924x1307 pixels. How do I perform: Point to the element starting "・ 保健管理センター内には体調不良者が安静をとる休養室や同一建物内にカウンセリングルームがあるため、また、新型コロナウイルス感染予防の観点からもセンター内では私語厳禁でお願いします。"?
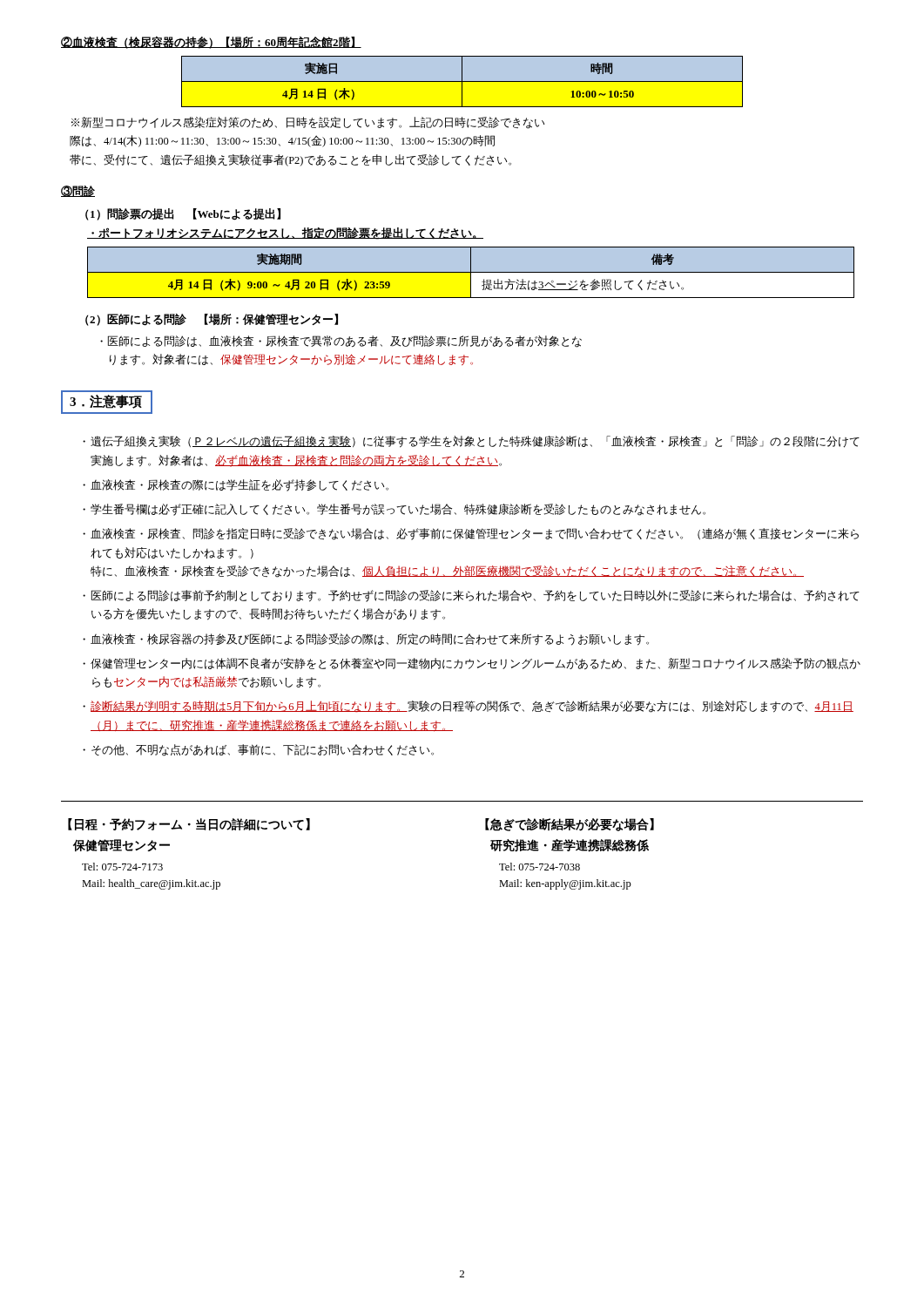(x=471, y=674)
